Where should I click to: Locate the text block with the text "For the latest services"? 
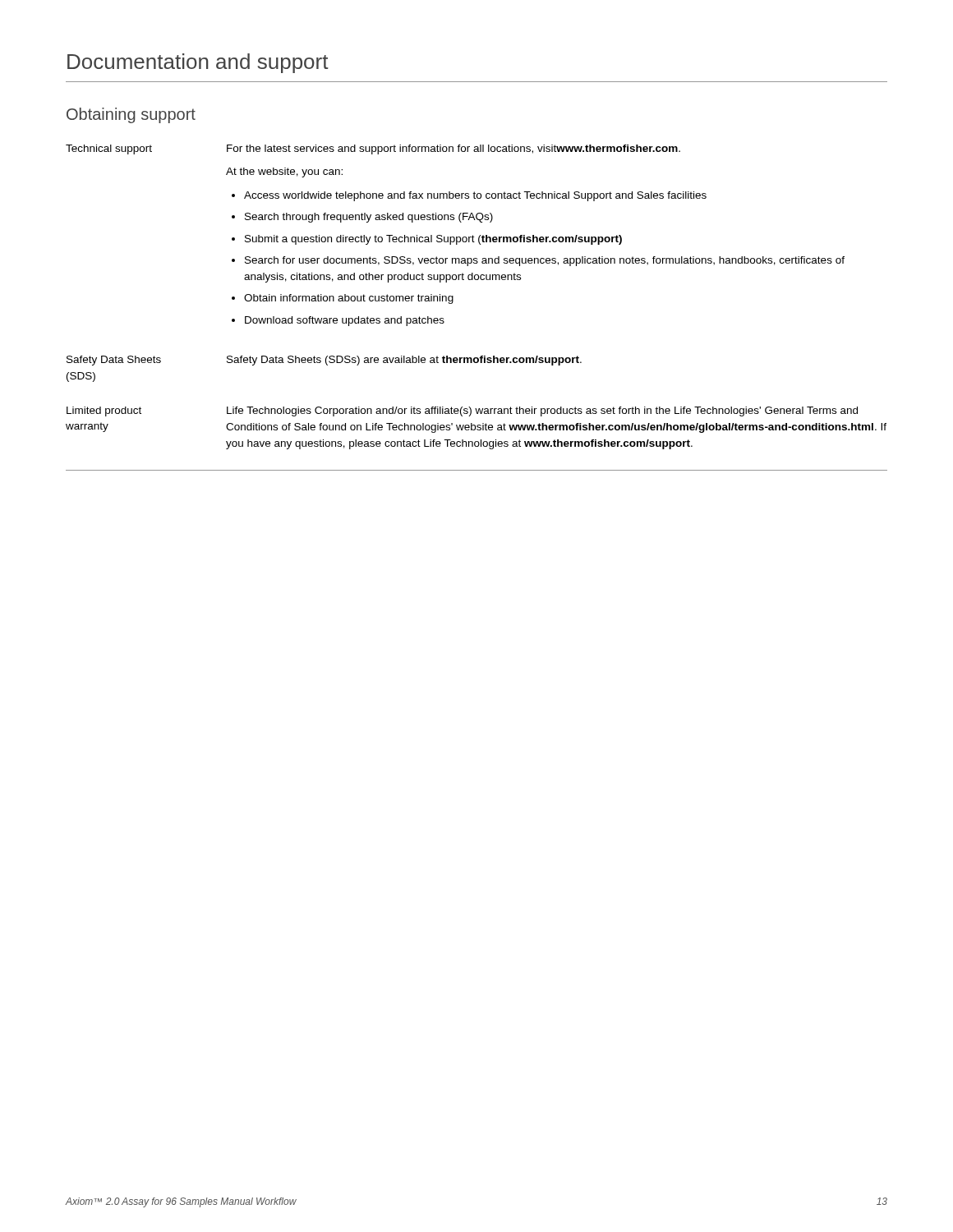[x=557, y=160]
